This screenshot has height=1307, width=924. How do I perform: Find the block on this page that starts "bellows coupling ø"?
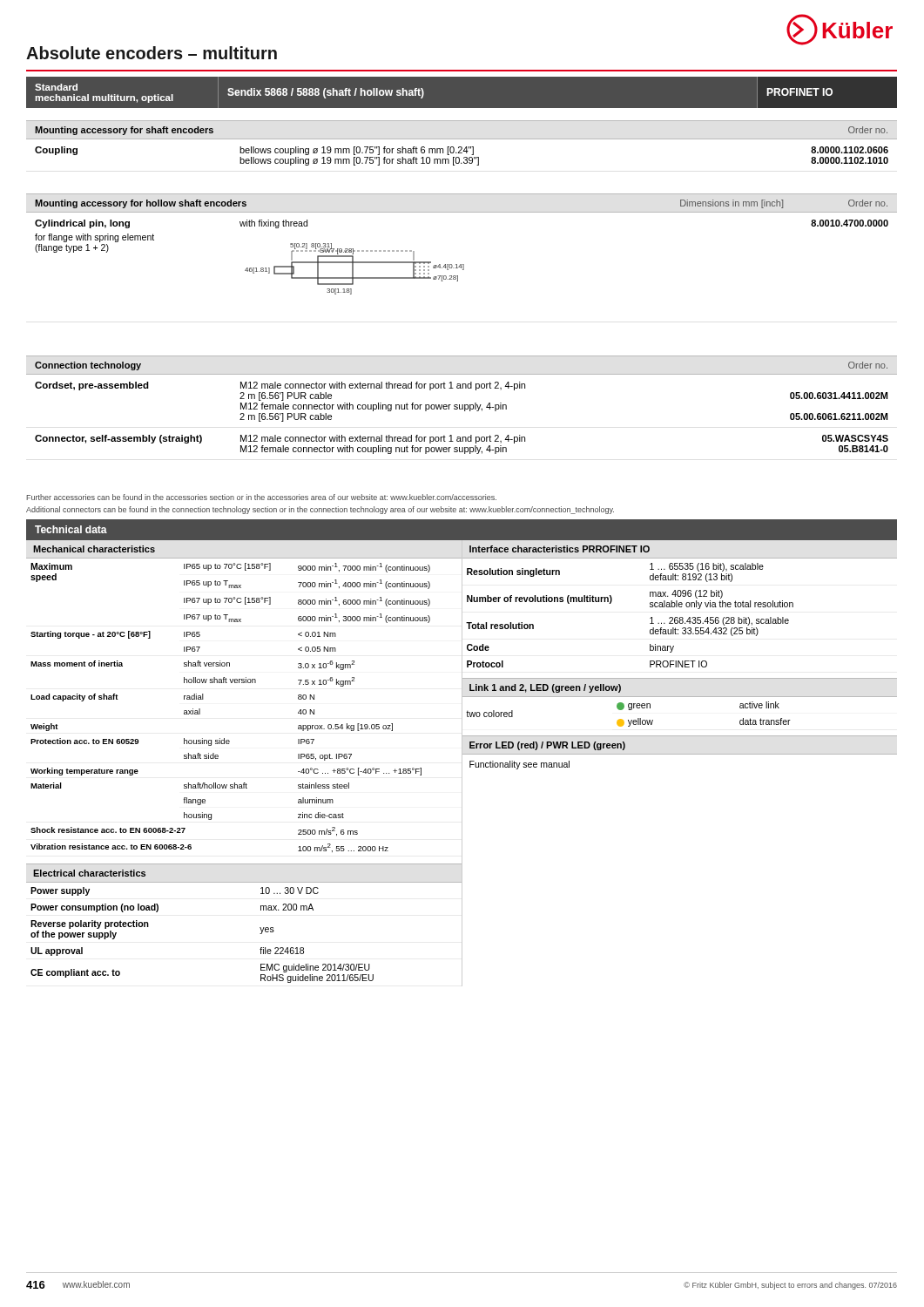[360, 155]
